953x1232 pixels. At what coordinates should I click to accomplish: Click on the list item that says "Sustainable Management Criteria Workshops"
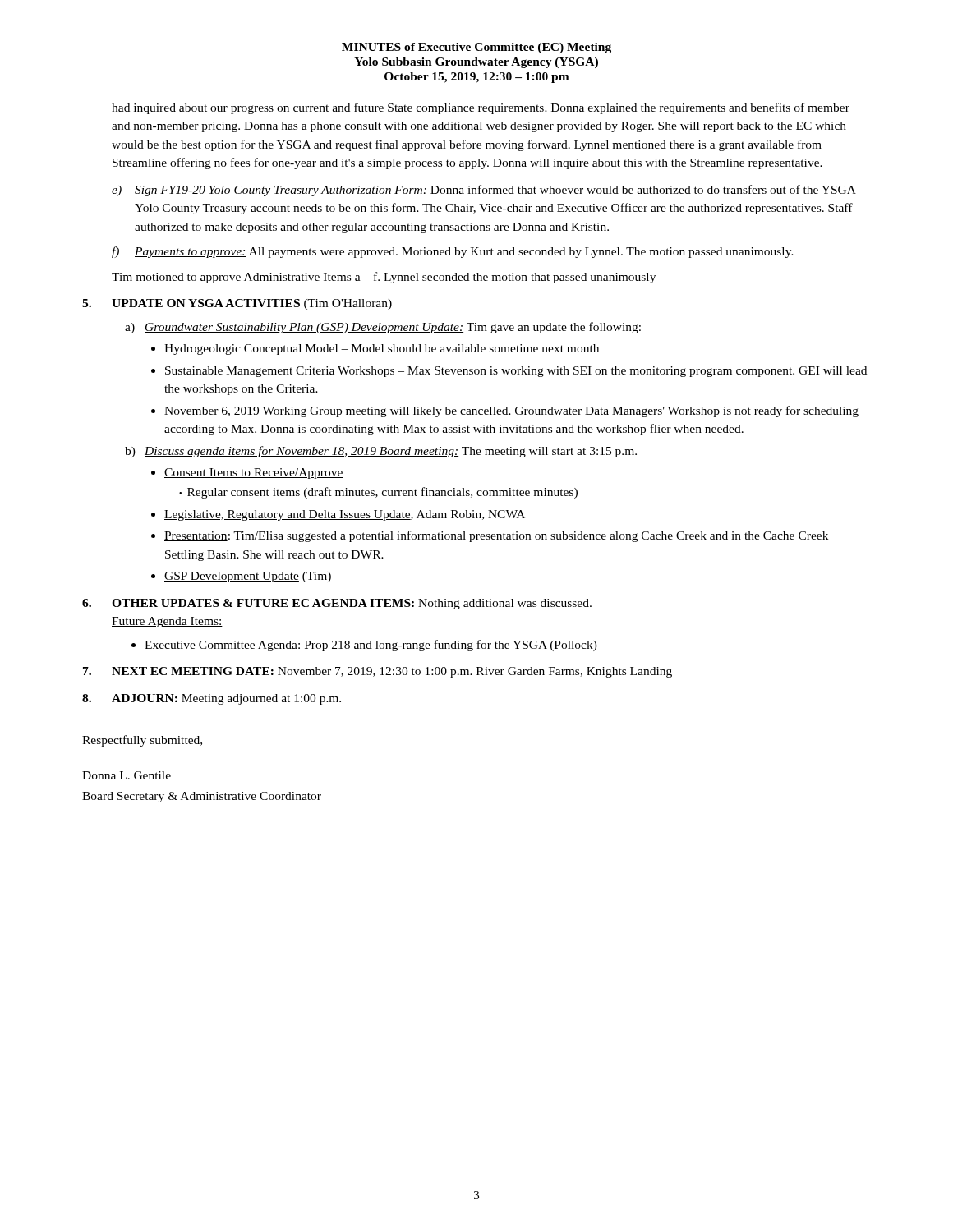[x=516, y=379]
